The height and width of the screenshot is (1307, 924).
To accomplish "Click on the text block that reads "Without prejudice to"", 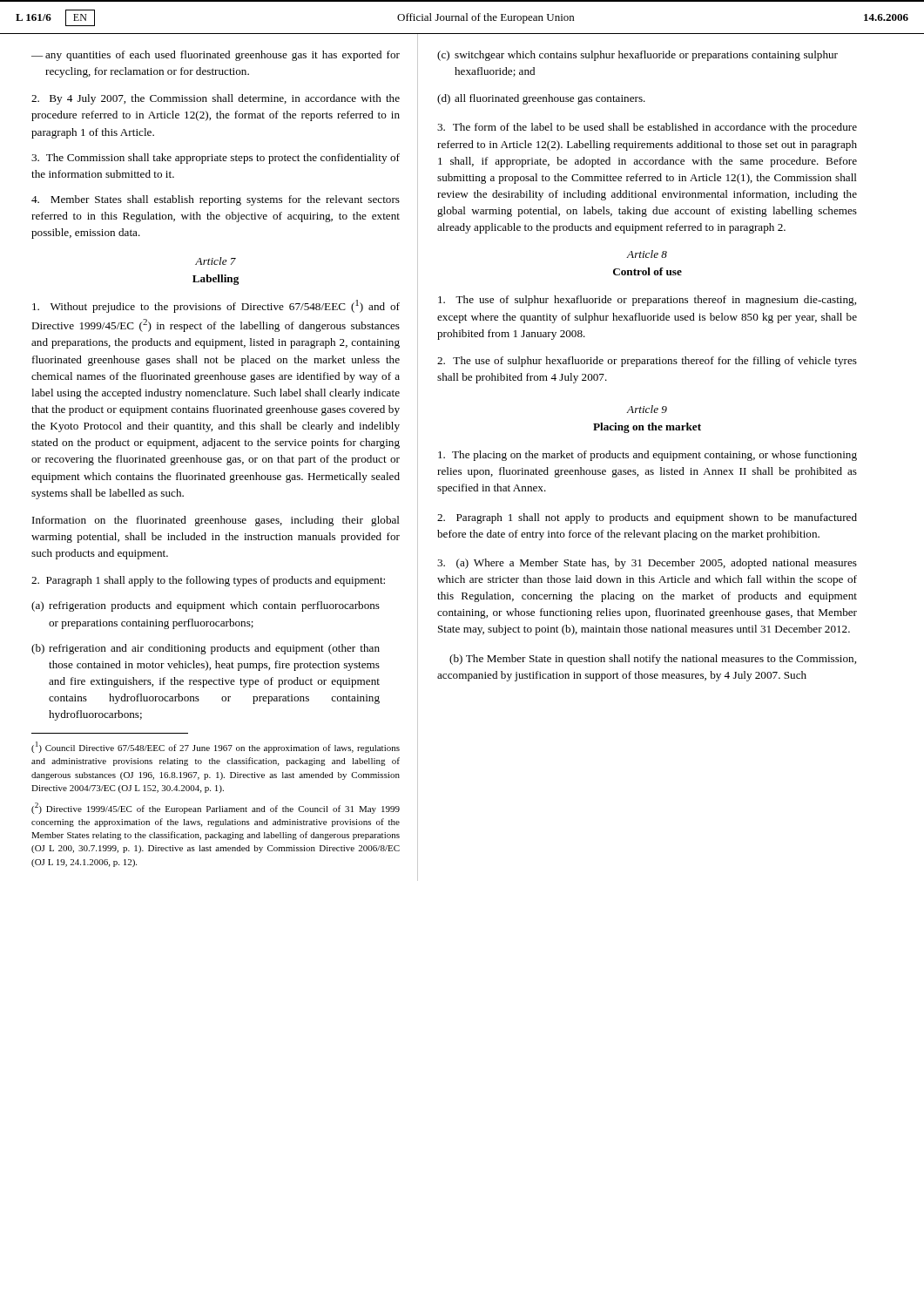I will click(216, 398).
